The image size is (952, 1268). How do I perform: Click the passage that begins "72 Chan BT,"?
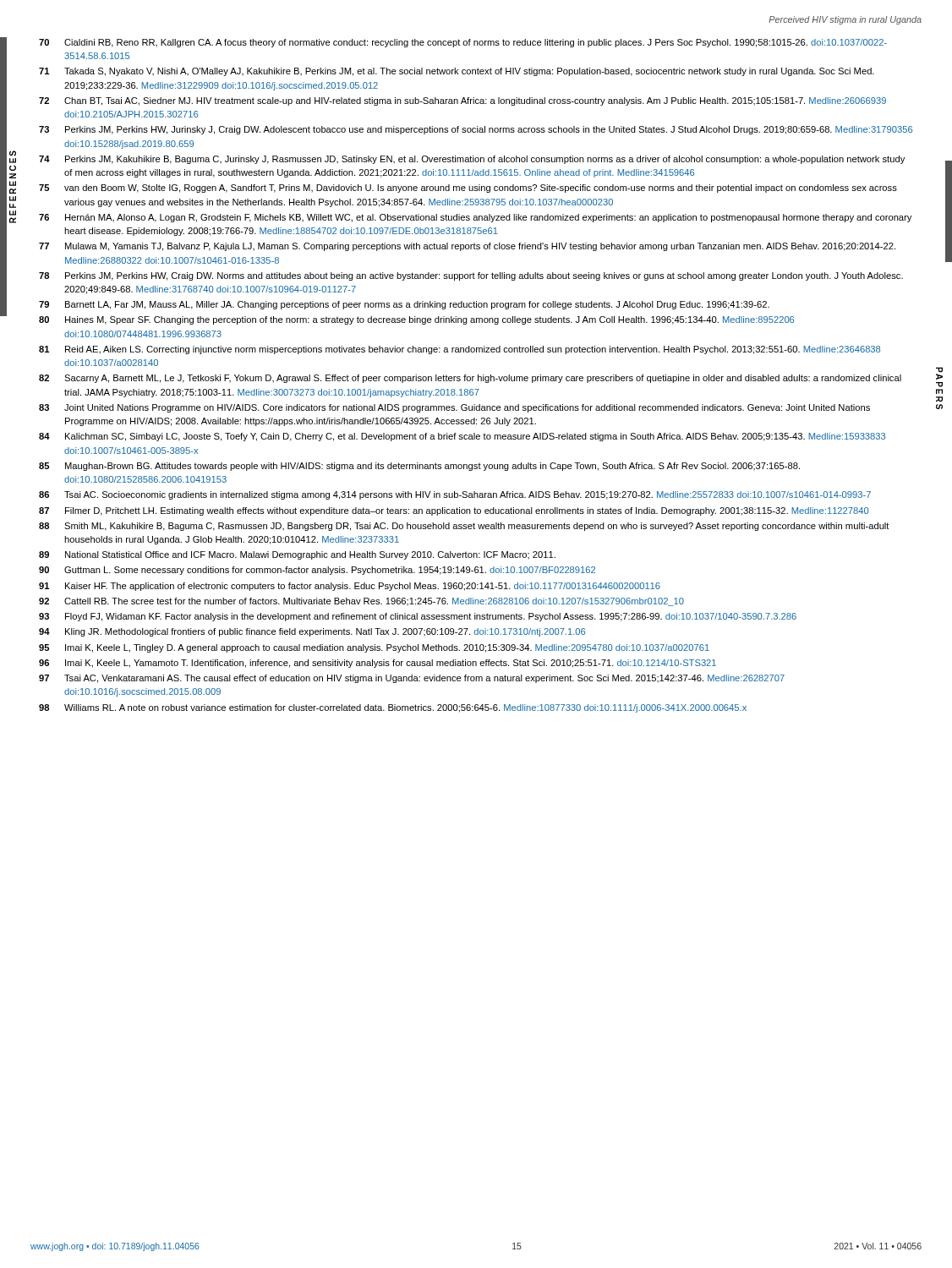coord(476,108)
